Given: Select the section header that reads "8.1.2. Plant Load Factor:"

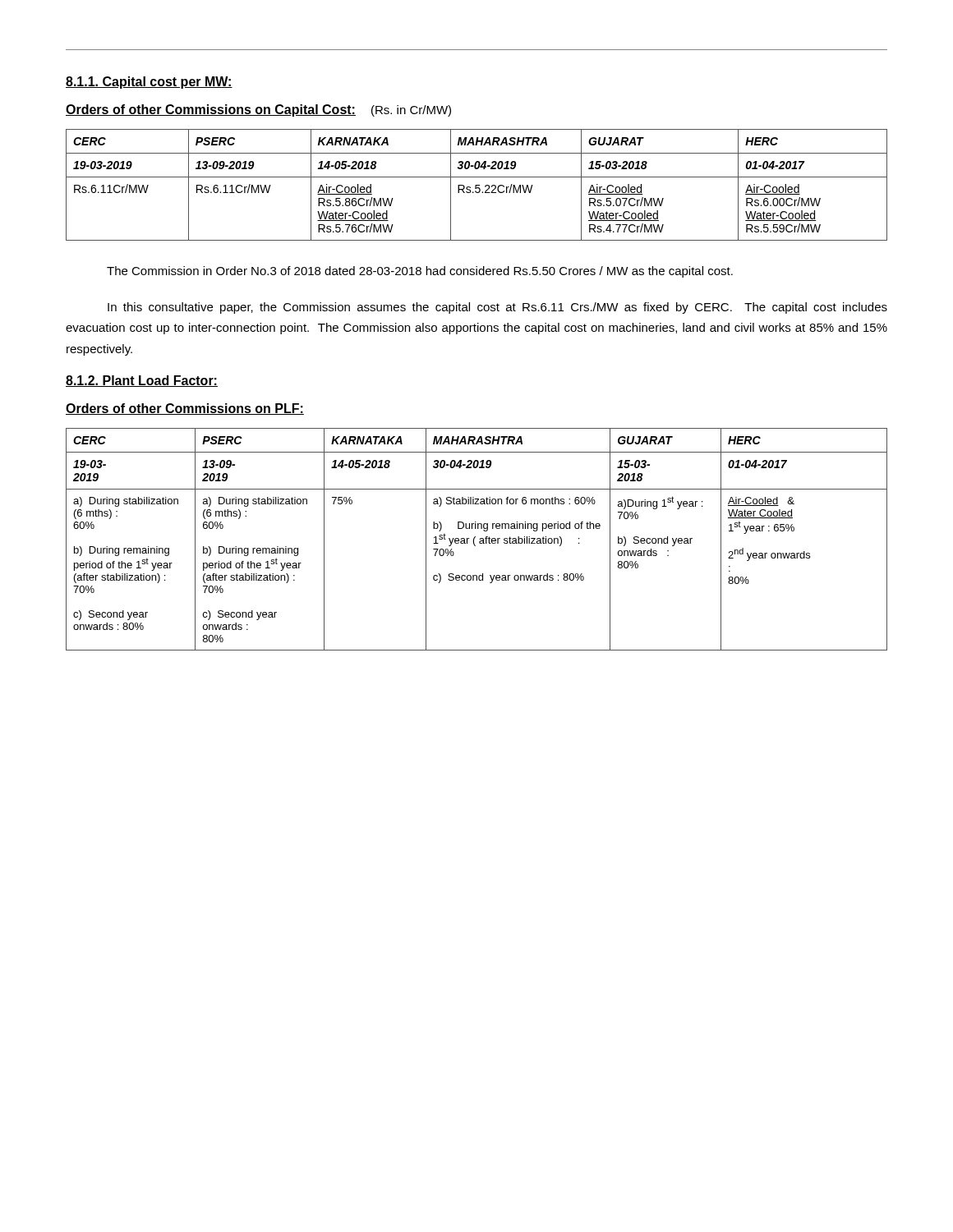Looking at the screenshot, I should click(x=142, y=381).
